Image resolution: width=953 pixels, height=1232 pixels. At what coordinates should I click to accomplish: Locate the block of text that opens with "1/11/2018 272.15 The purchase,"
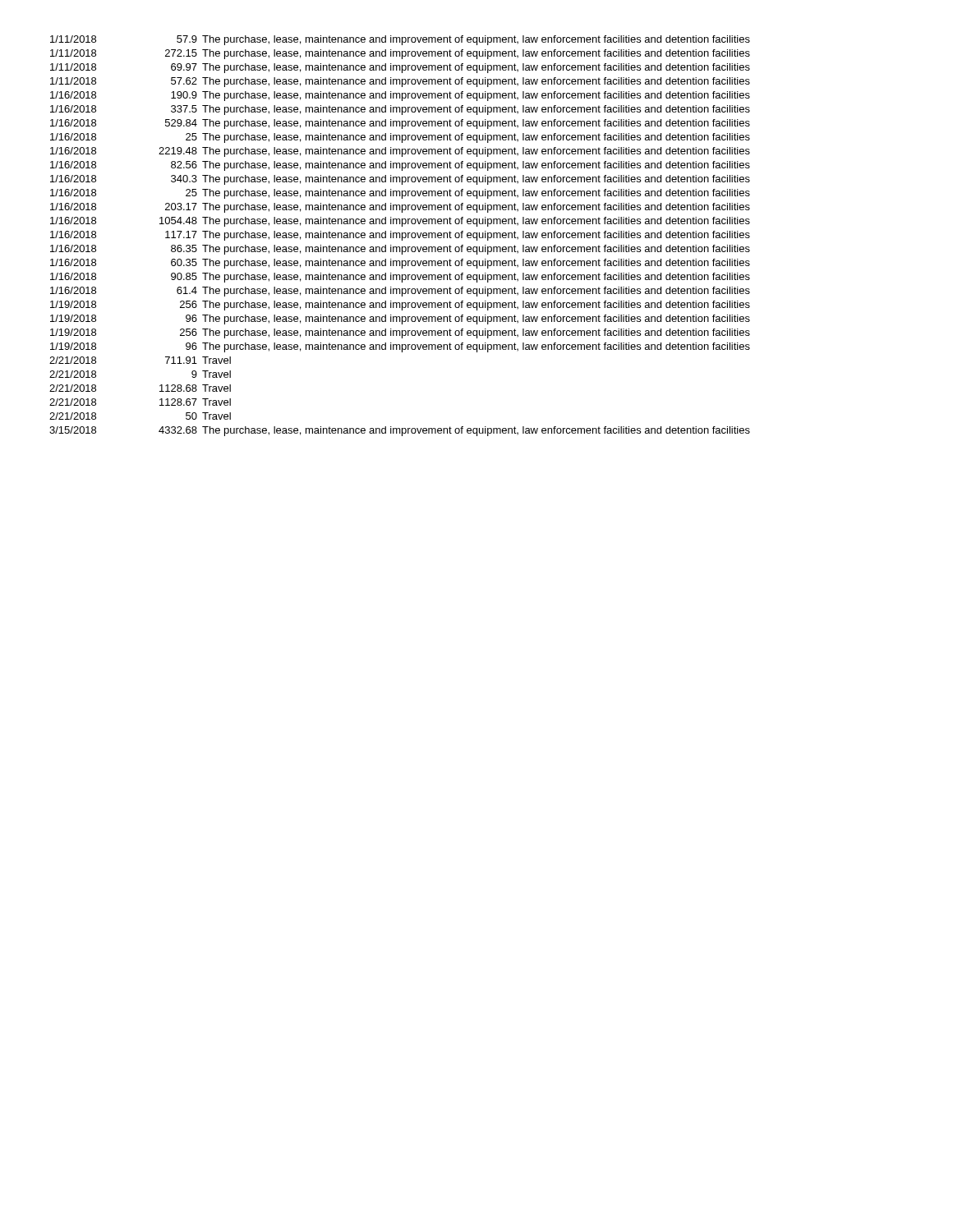coord(476,53)
